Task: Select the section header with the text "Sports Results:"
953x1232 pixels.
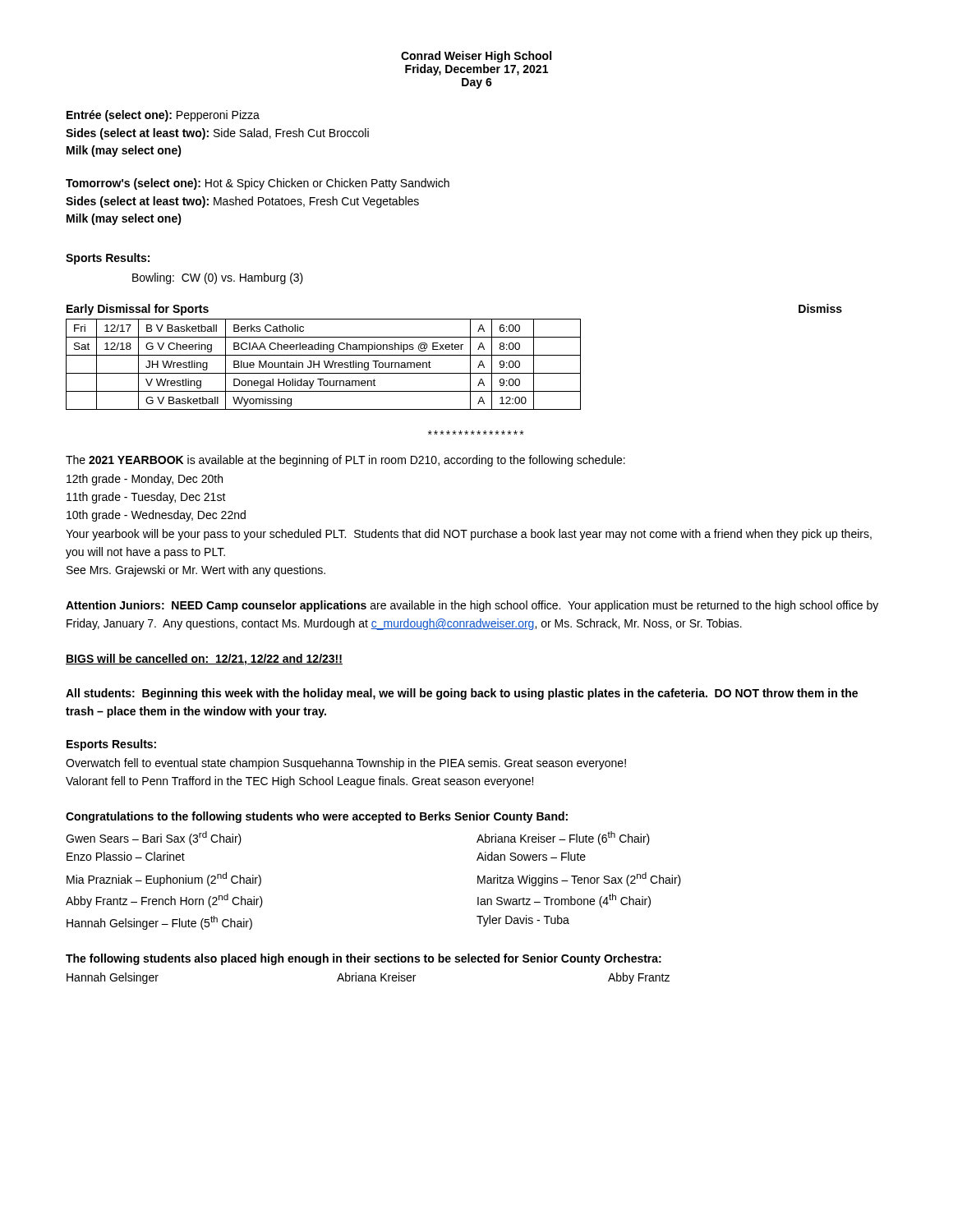Action: [108, 258]
